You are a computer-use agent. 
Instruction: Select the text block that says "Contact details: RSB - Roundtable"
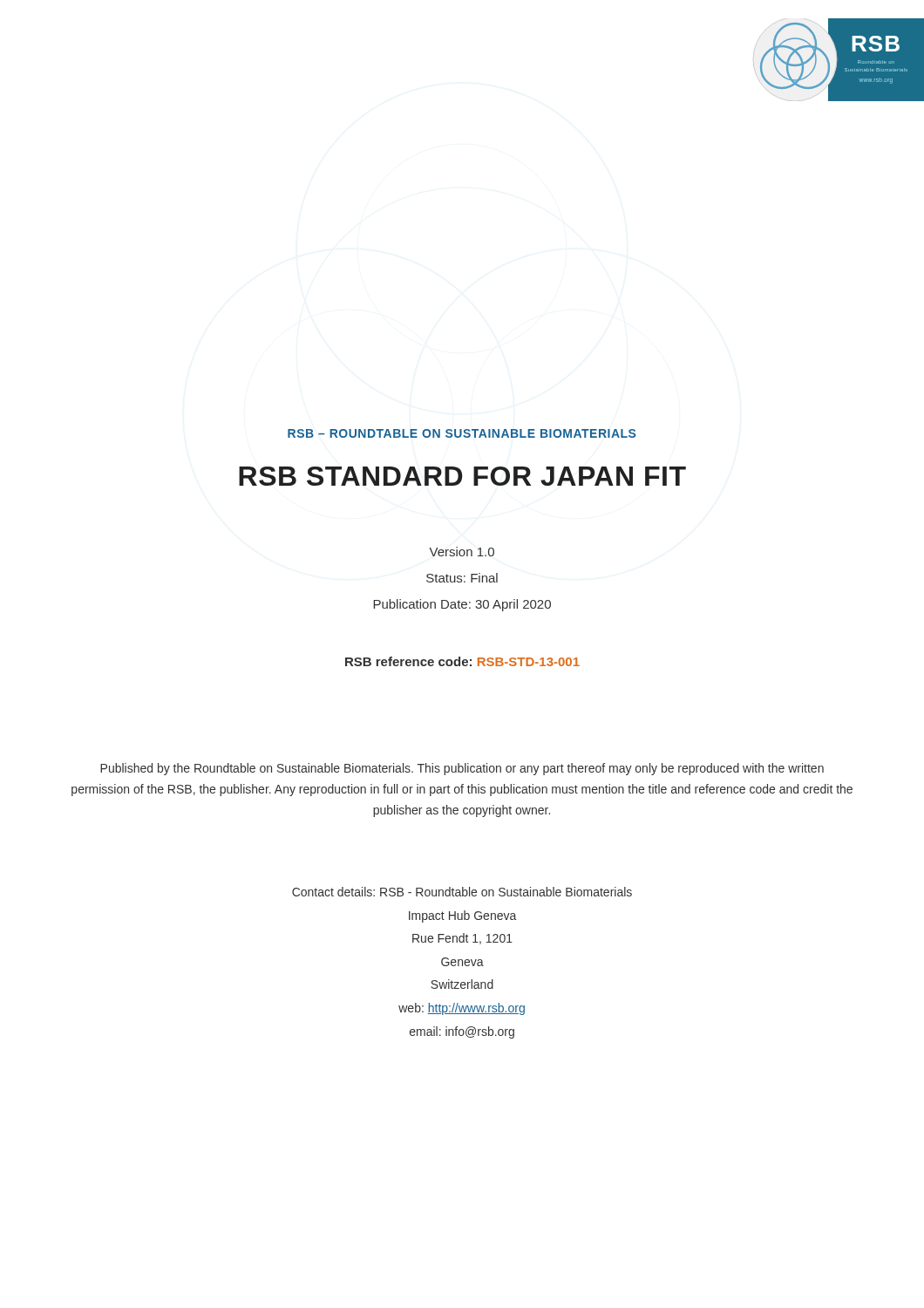pyautogui.click(x=462, y=962)
